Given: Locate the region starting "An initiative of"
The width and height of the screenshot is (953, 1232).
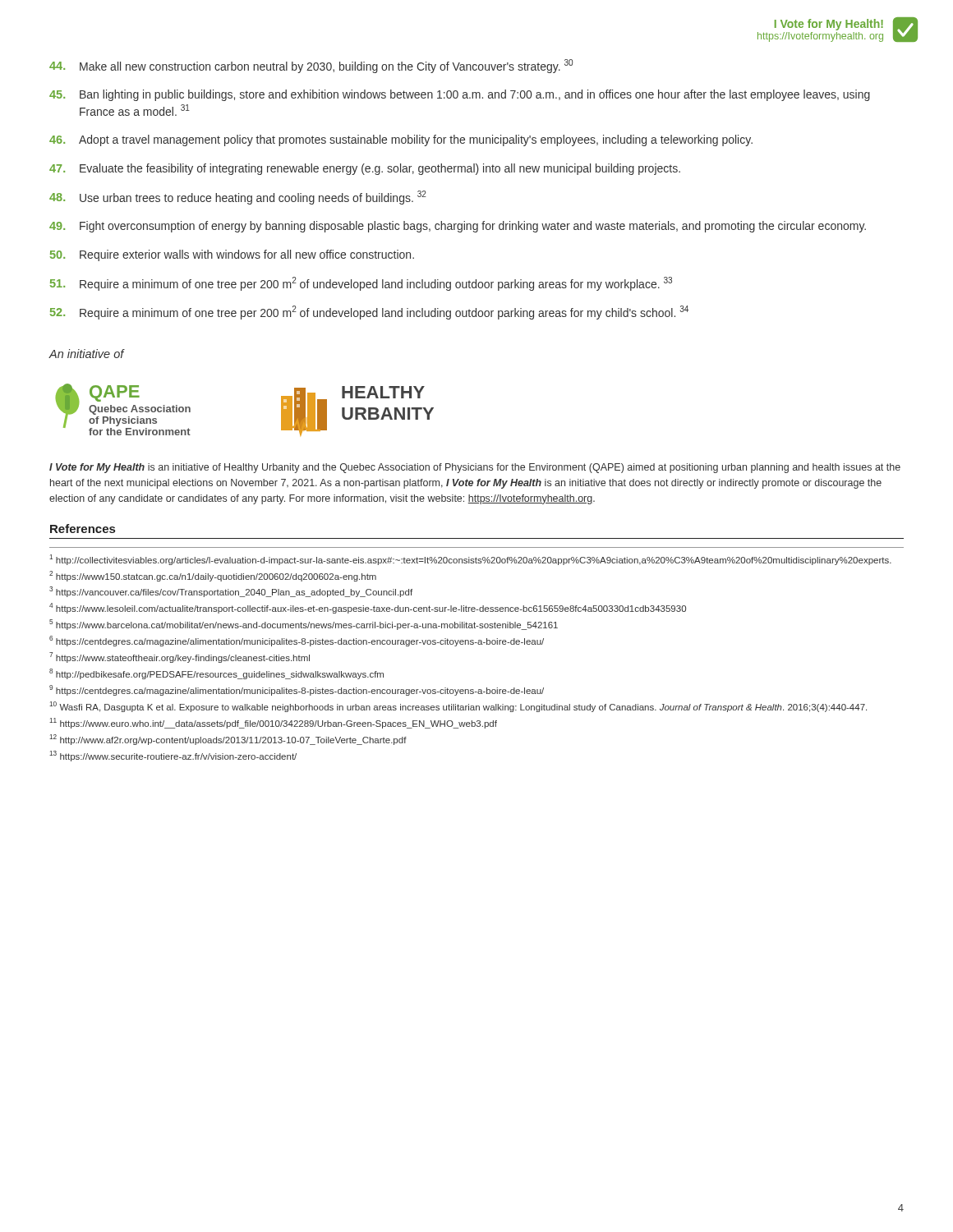Looking at the screenshot, I should pos(86,354).
